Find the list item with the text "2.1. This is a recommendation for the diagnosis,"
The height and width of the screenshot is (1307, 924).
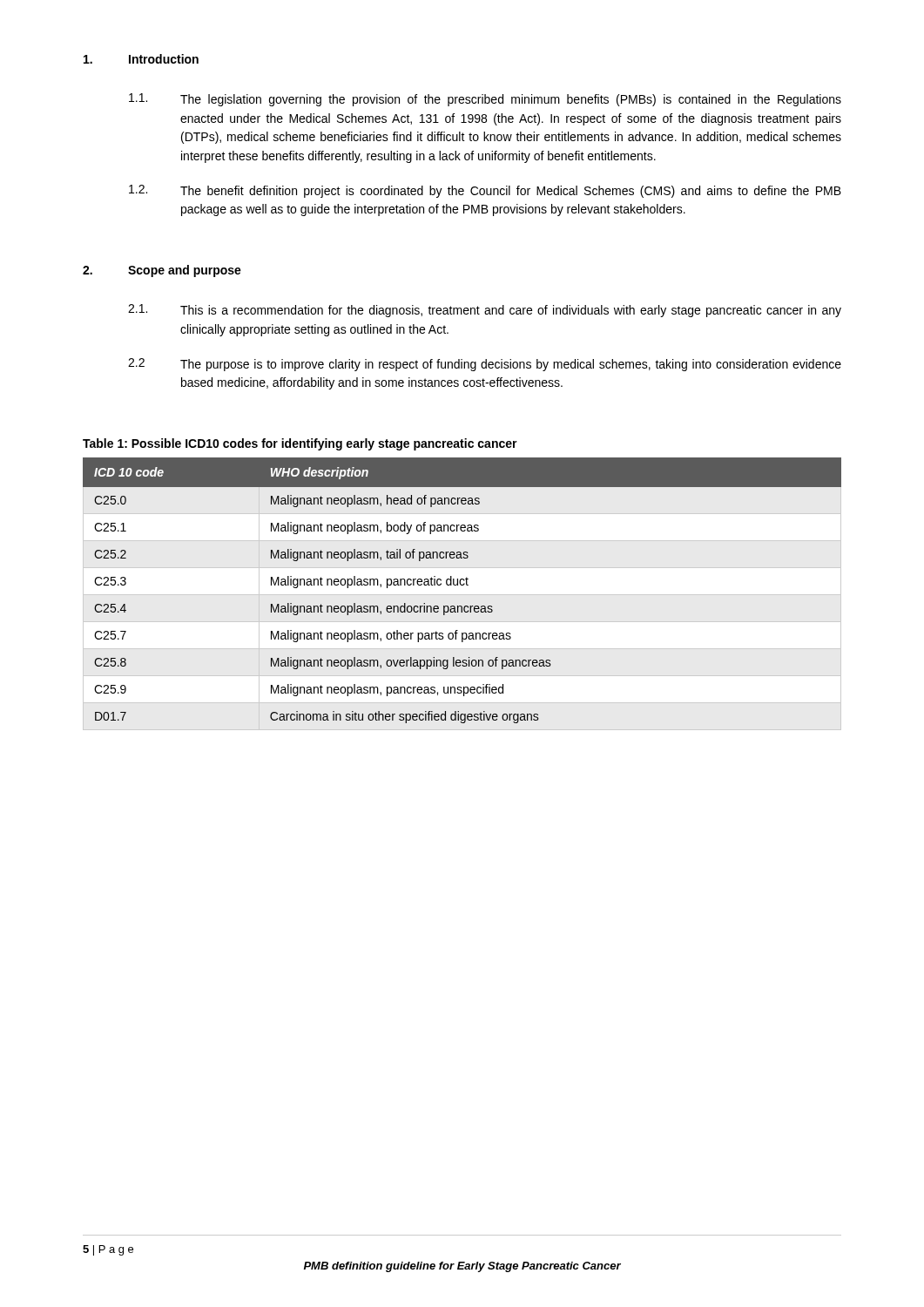coord(485,321)
